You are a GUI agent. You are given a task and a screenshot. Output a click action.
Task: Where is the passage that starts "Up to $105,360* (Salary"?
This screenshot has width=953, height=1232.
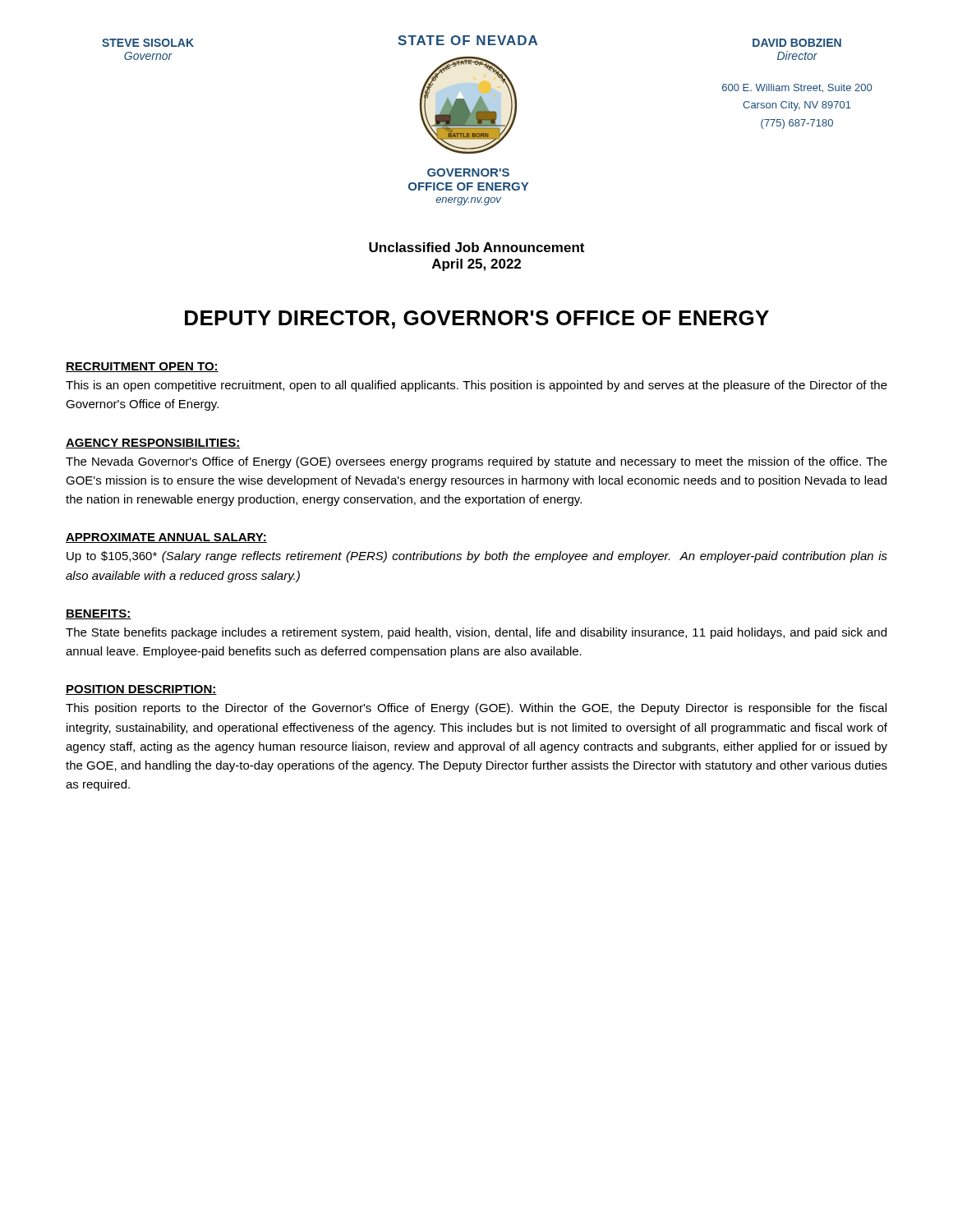pos(476,565)
